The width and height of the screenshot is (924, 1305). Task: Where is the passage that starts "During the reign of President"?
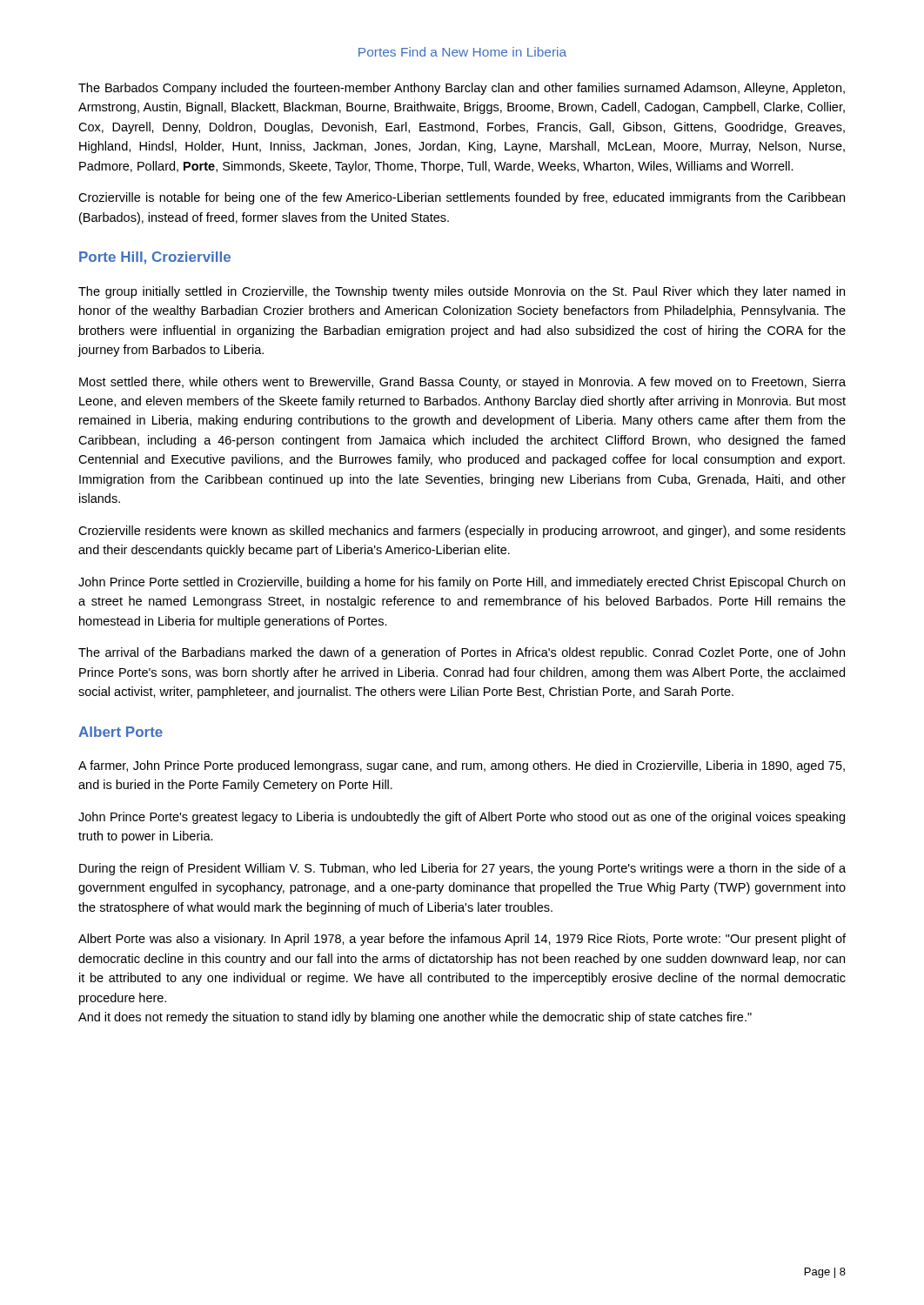[x=462, y=888]
